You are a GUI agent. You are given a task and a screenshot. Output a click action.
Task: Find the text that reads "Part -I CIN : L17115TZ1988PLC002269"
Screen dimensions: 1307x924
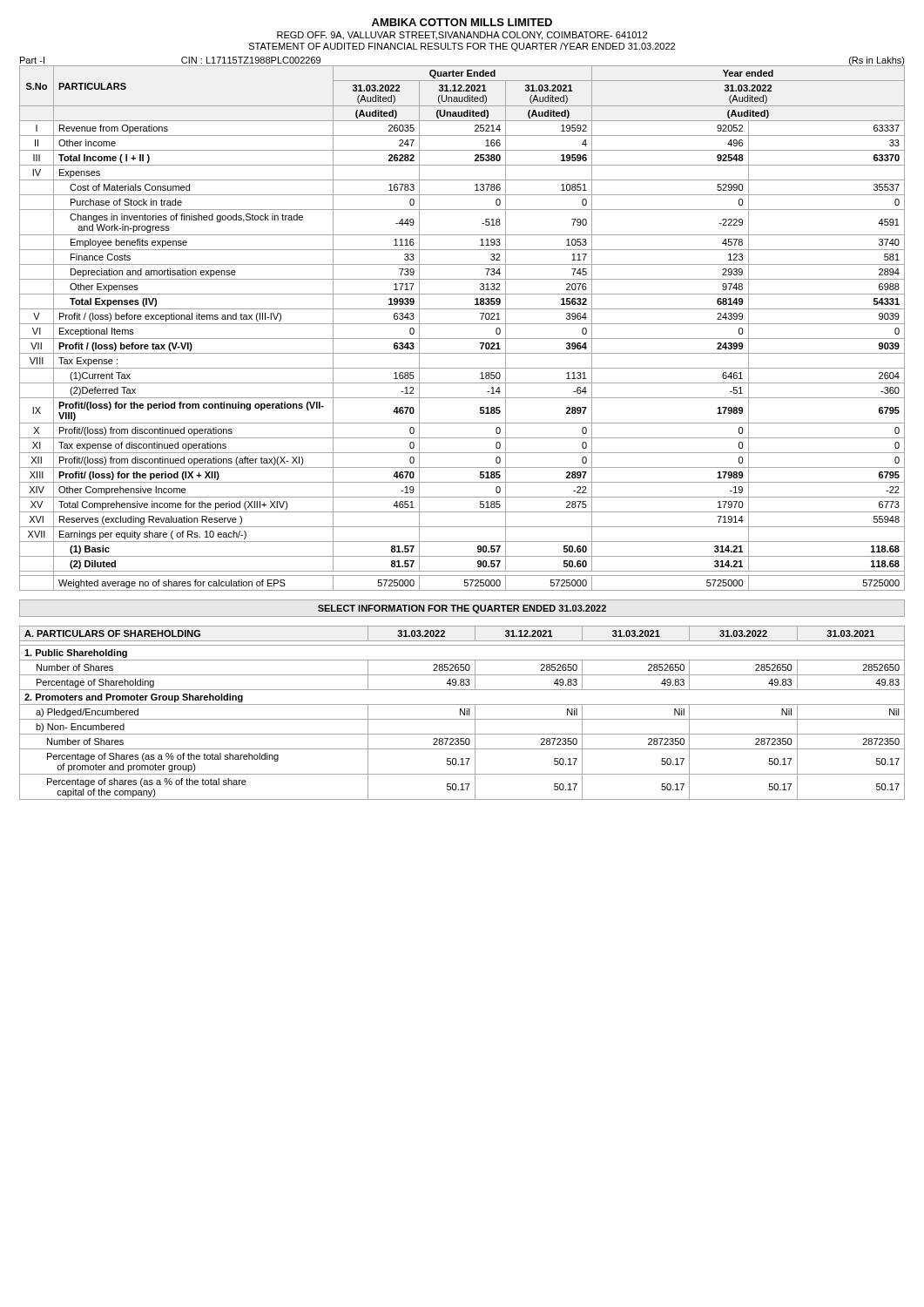pyautogui.click(x=170, y=60)
